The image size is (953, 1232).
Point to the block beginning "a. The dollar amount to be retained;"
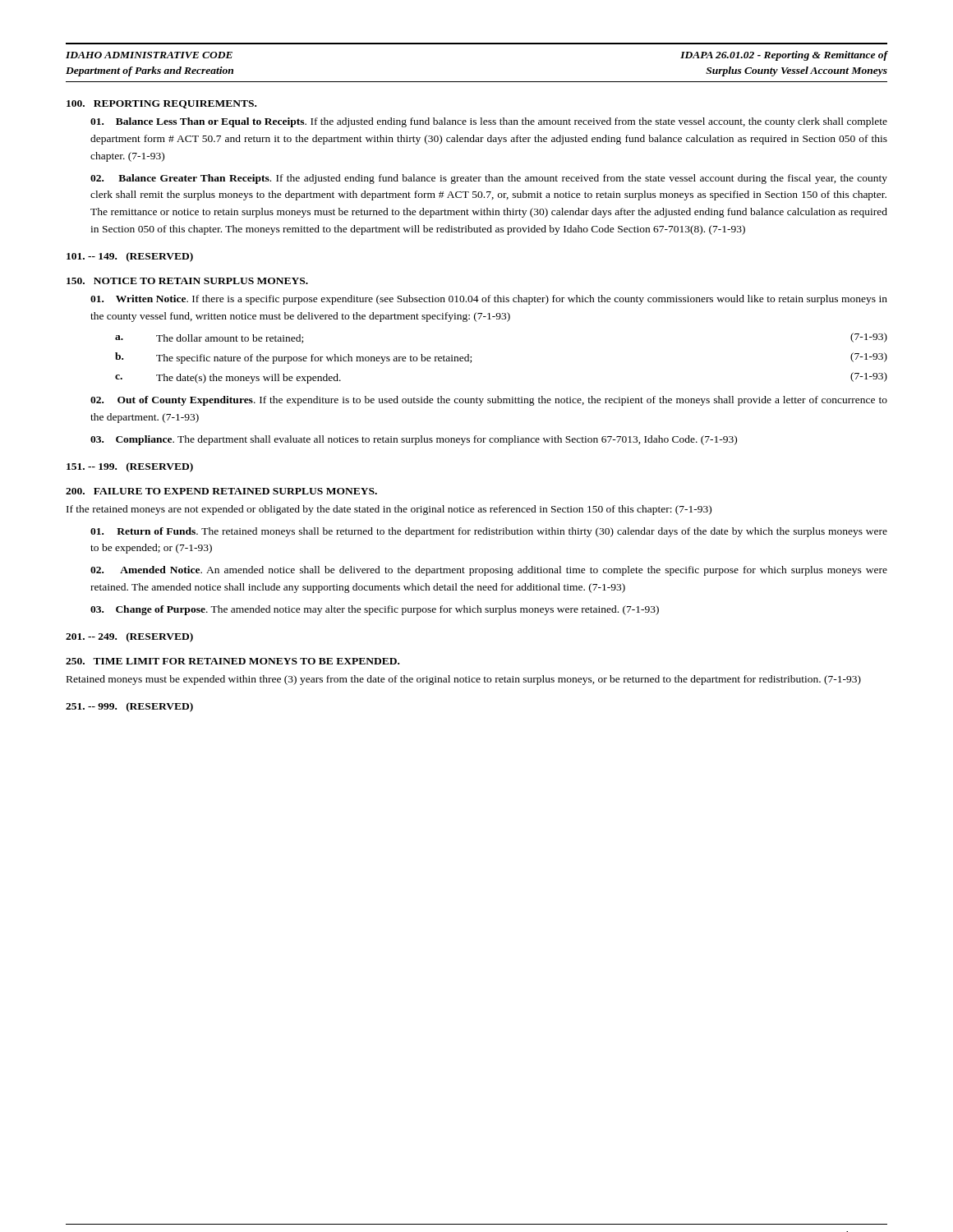coord(227,337)
